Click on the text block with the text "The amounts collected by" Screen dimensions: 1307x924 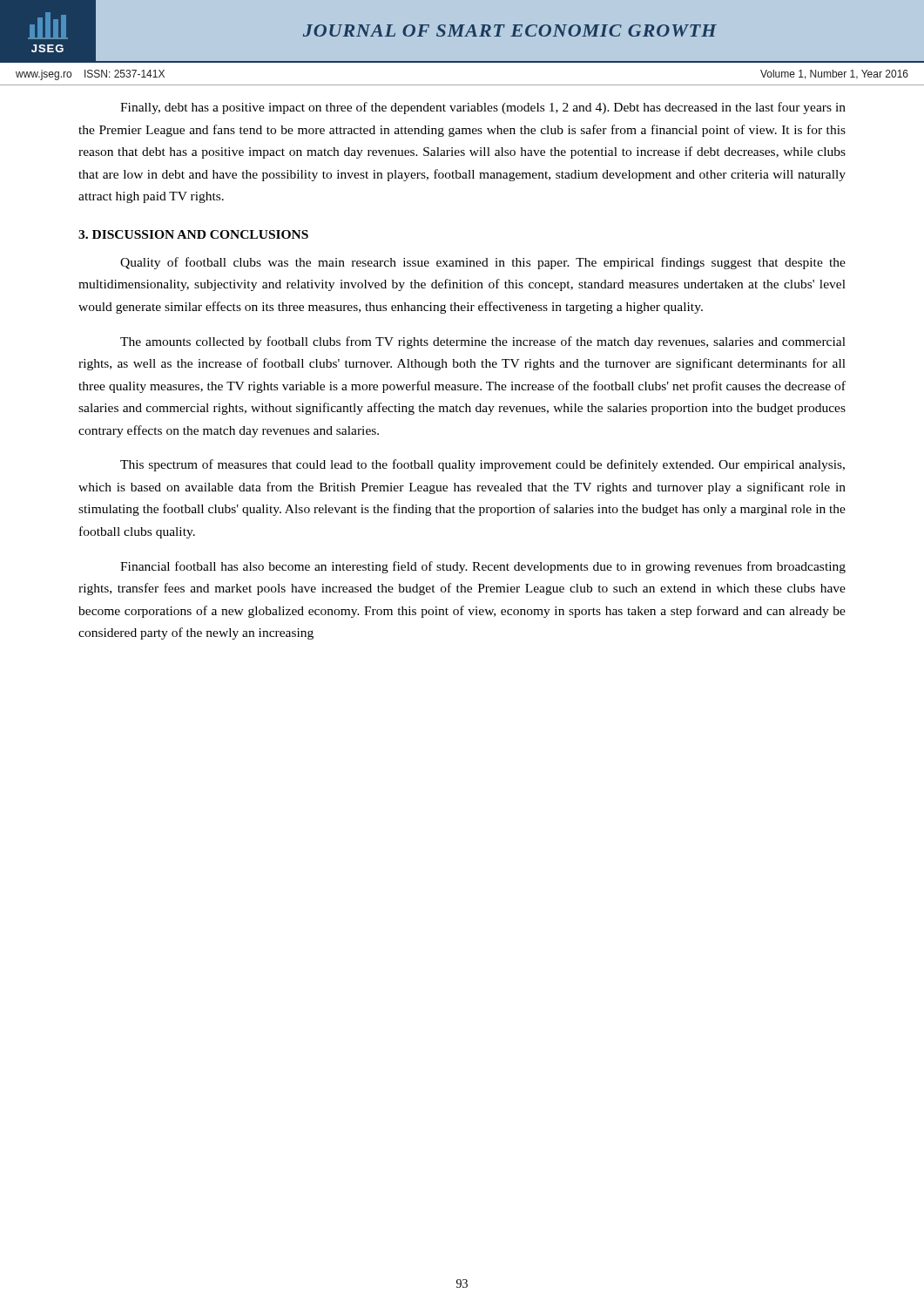point(462,385)
